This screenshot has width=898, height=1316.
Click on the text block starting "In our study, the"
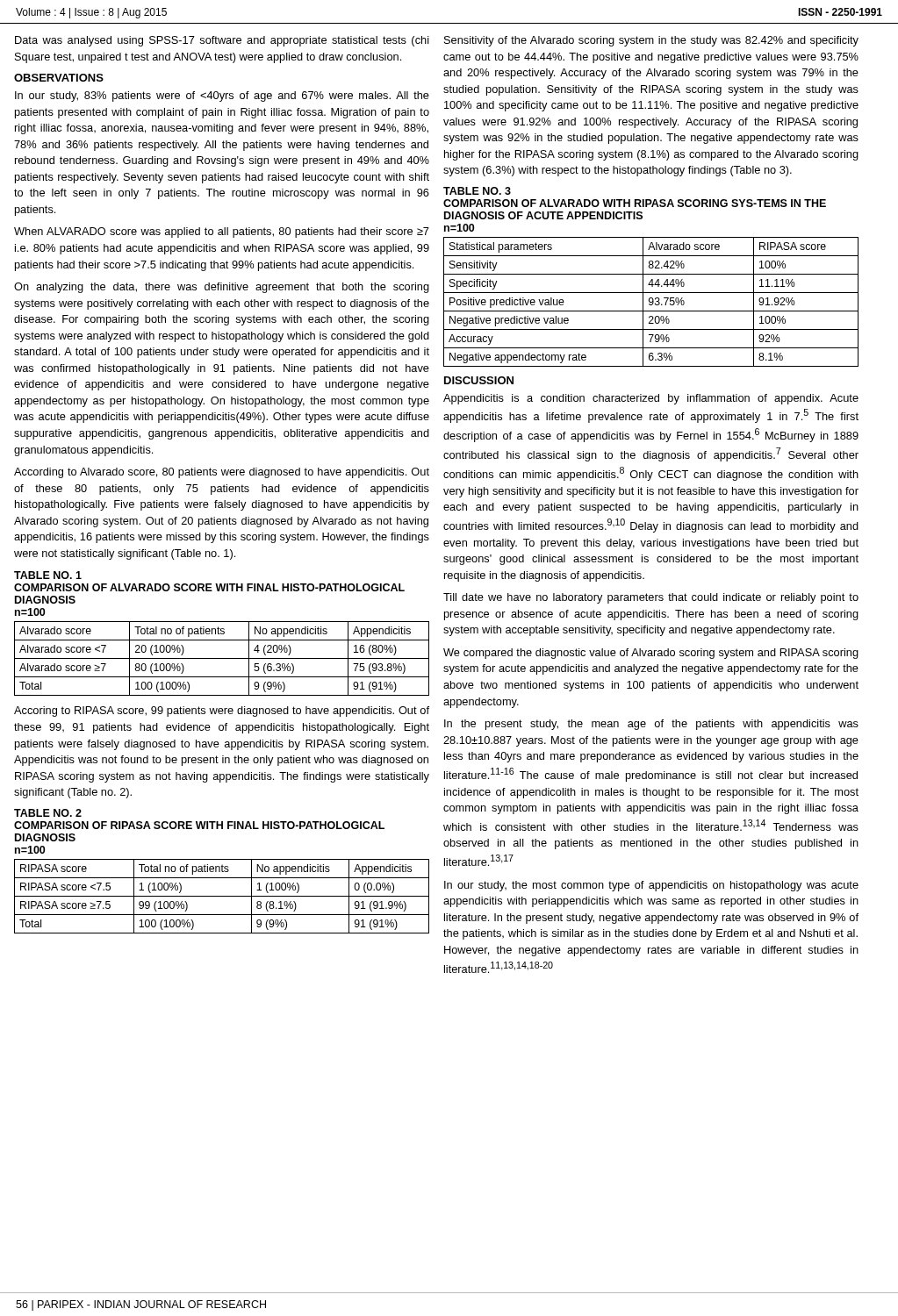pos(651,927)
